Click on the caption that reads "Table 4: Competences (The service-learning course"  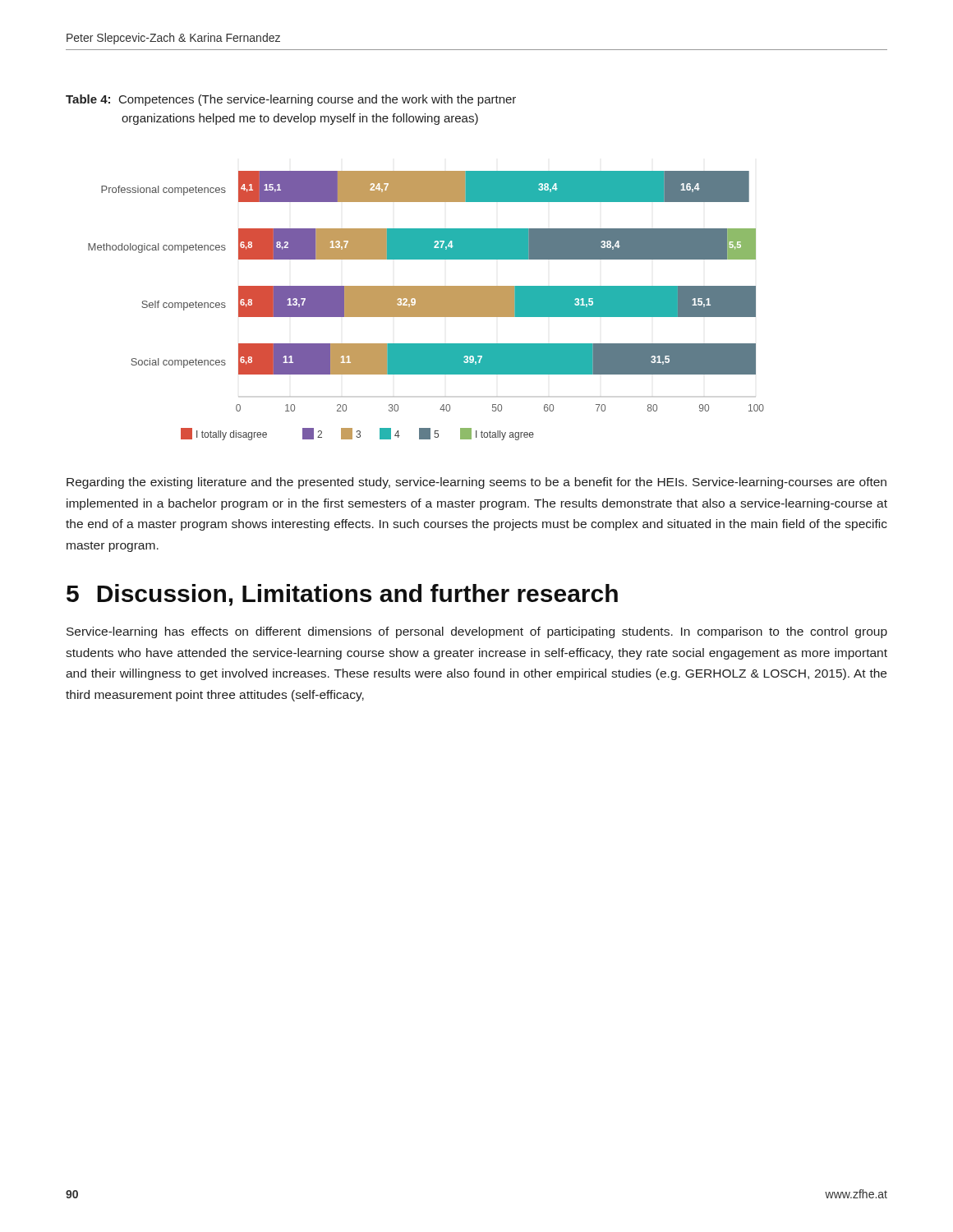tap(476, 110)
